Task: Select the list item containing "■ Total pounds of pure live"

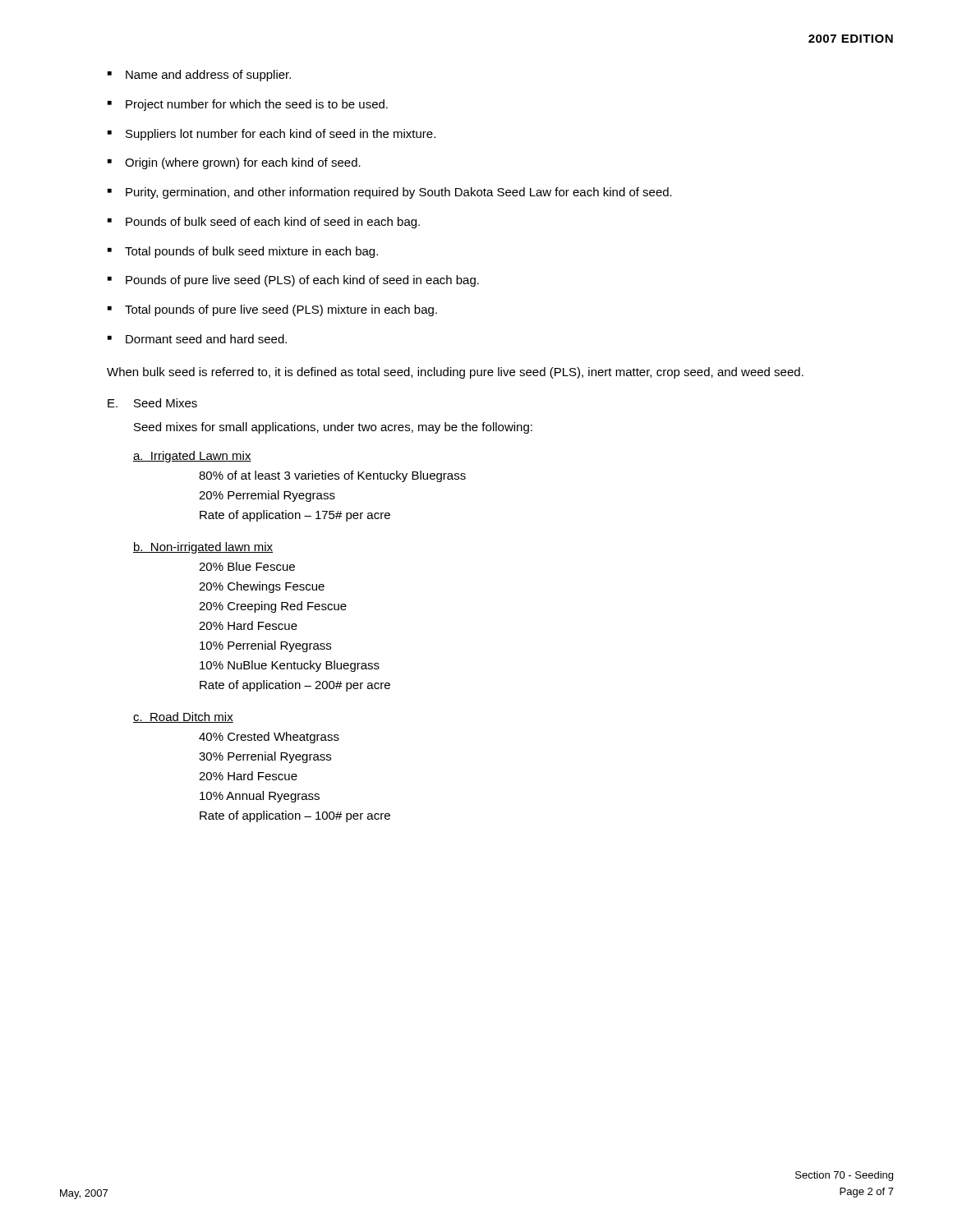Action: pyautogui.click(x=272, y=310)
